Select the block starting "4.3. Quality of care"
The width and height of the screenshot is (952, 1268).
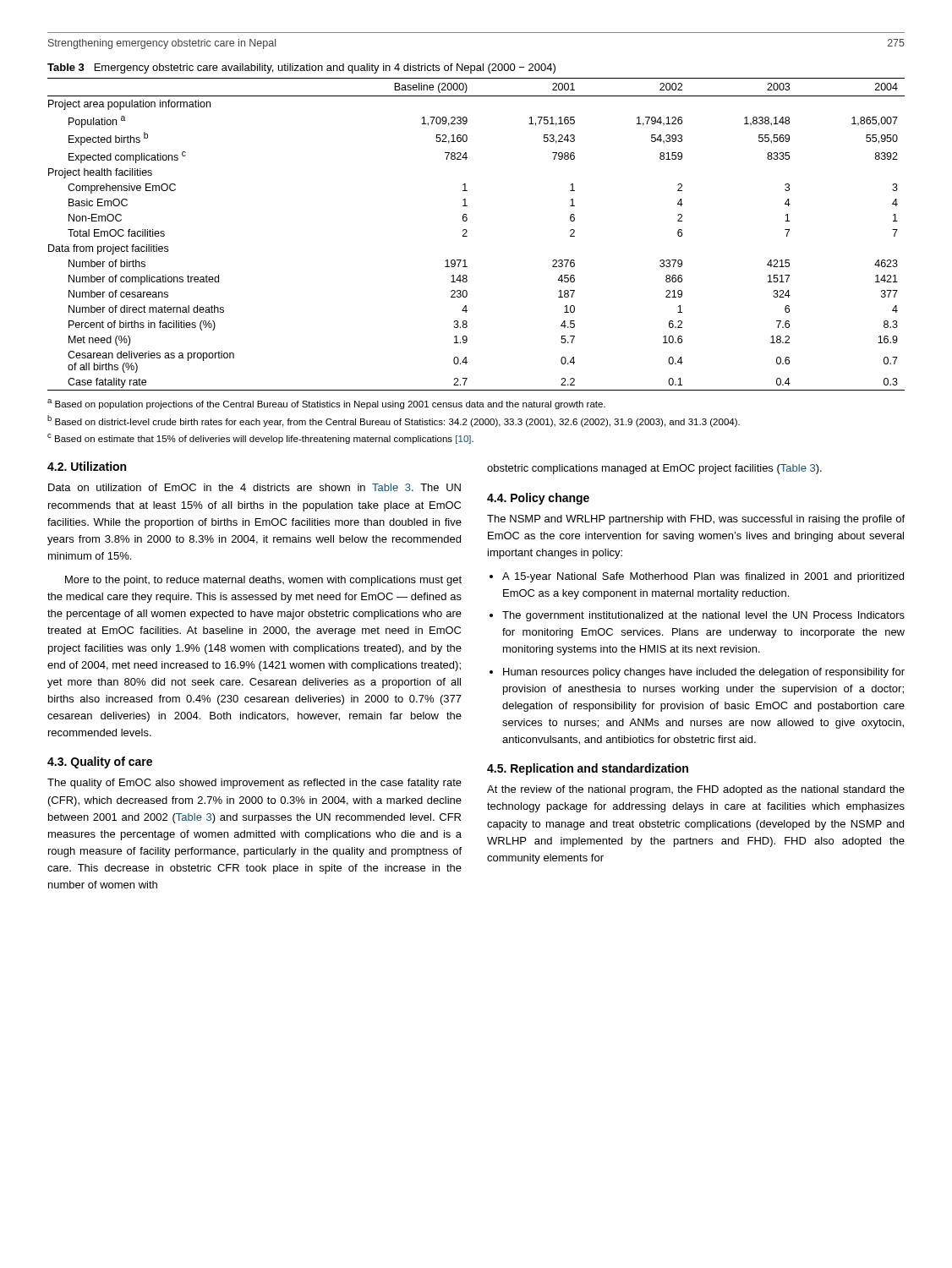pyautogui.click(x=100, y=762)
